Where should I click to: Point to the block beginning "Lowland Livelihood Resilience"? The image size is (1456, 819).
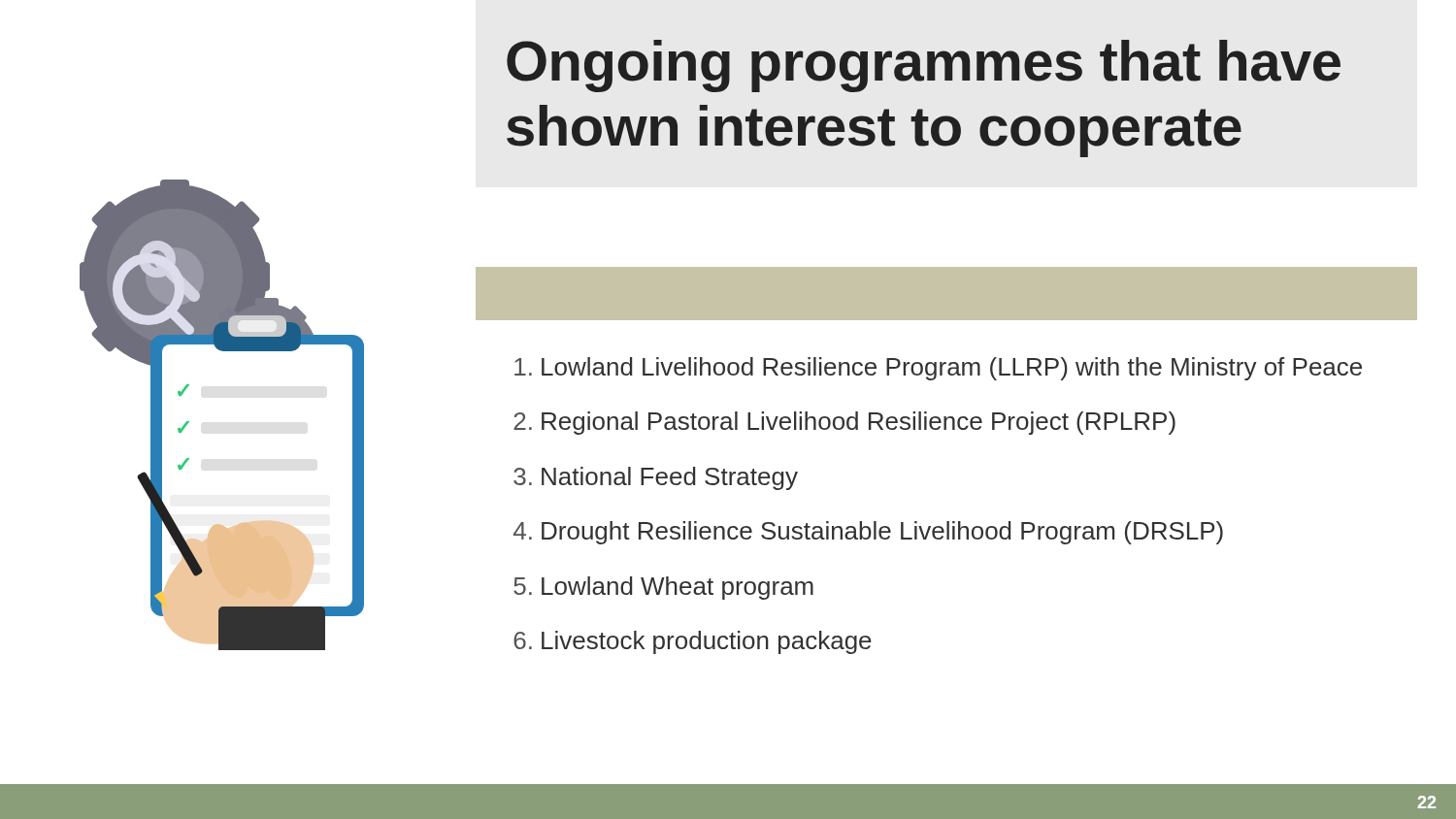point(951,367)
